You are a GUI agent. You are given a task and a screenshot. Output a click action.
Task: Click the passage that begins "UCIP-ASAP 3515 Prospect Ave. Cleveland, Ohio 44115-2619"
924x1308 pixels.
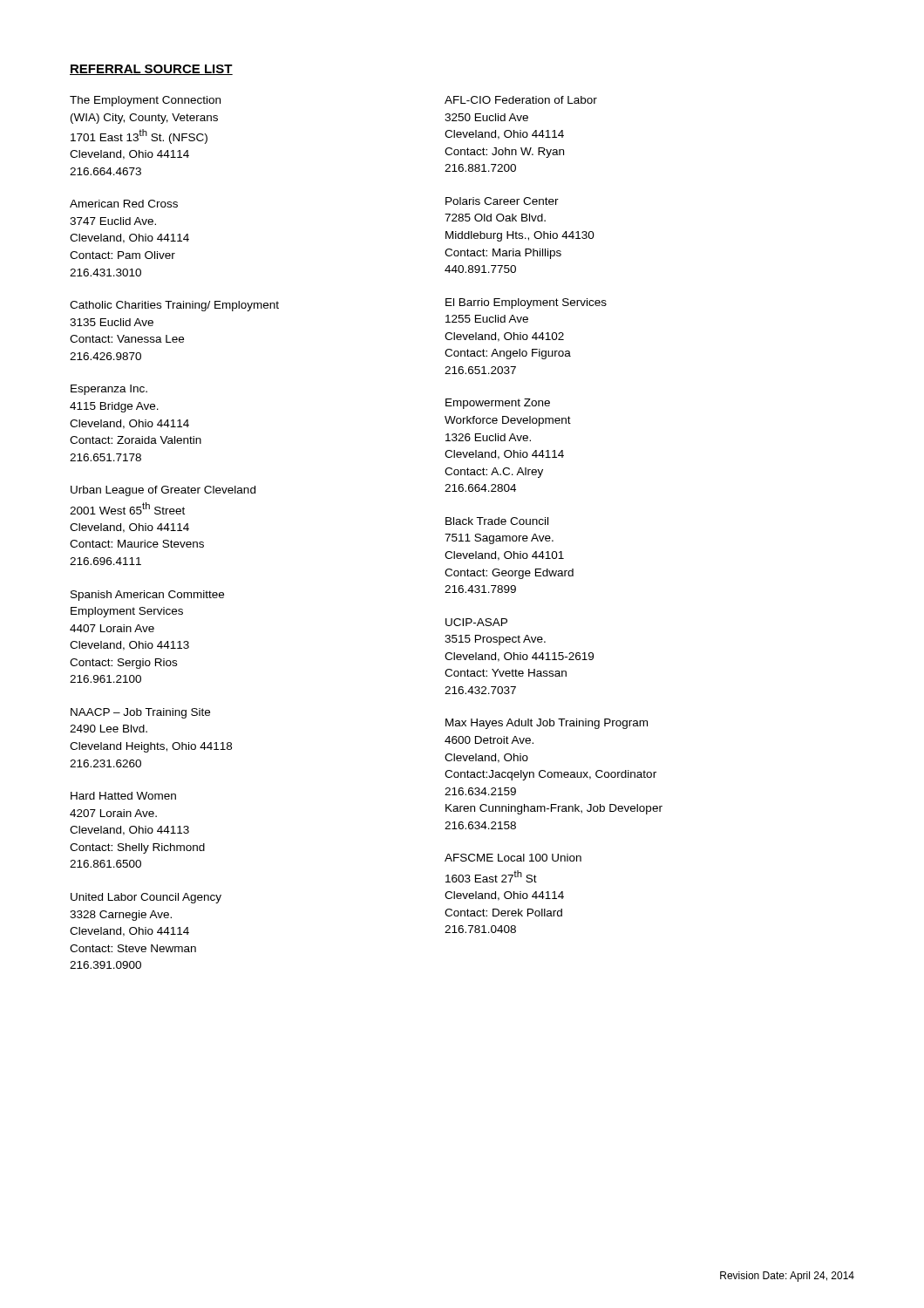click(519, 656)
